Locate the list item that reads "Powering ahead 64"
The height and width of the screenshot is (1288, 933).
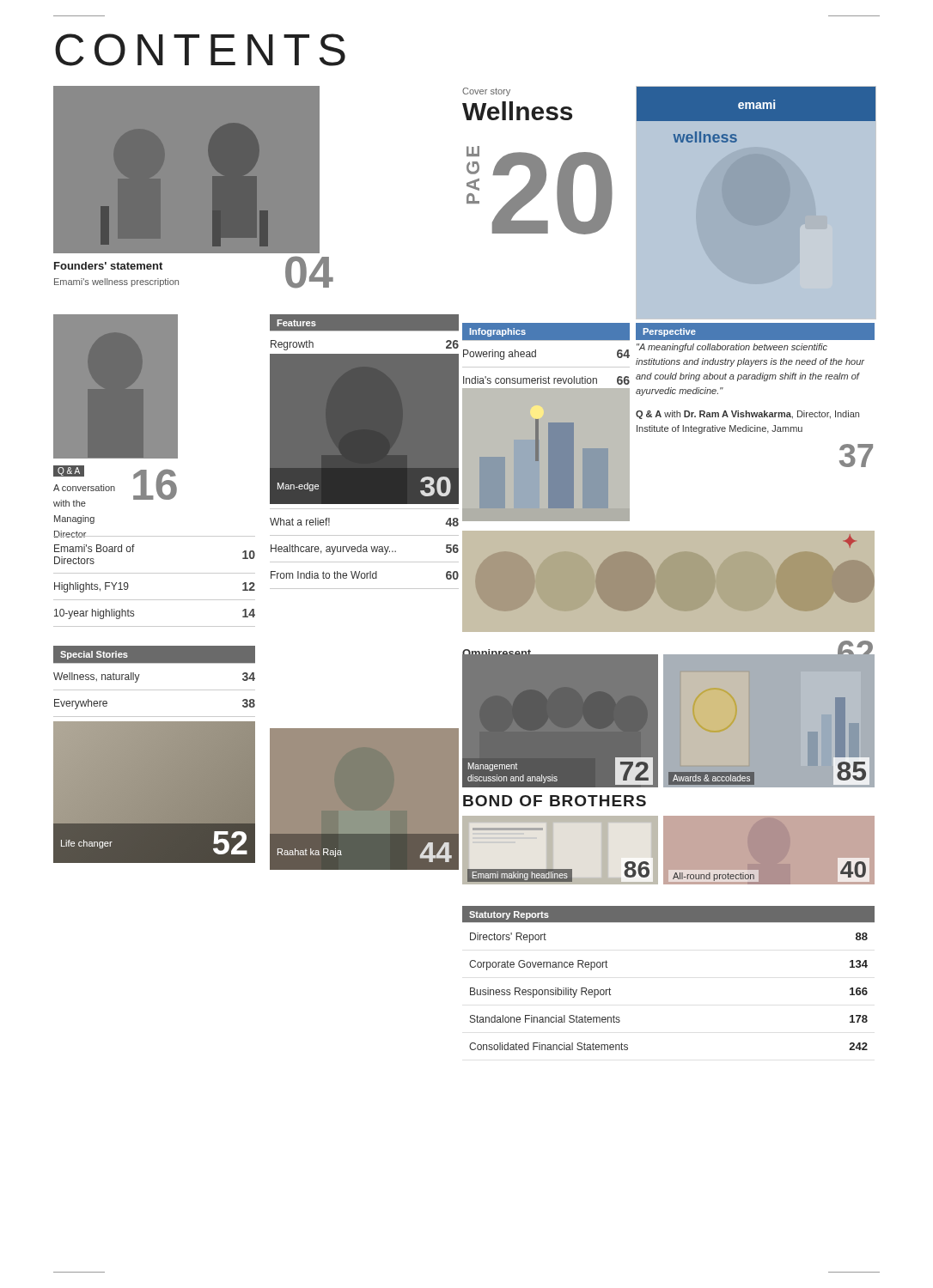546,354
